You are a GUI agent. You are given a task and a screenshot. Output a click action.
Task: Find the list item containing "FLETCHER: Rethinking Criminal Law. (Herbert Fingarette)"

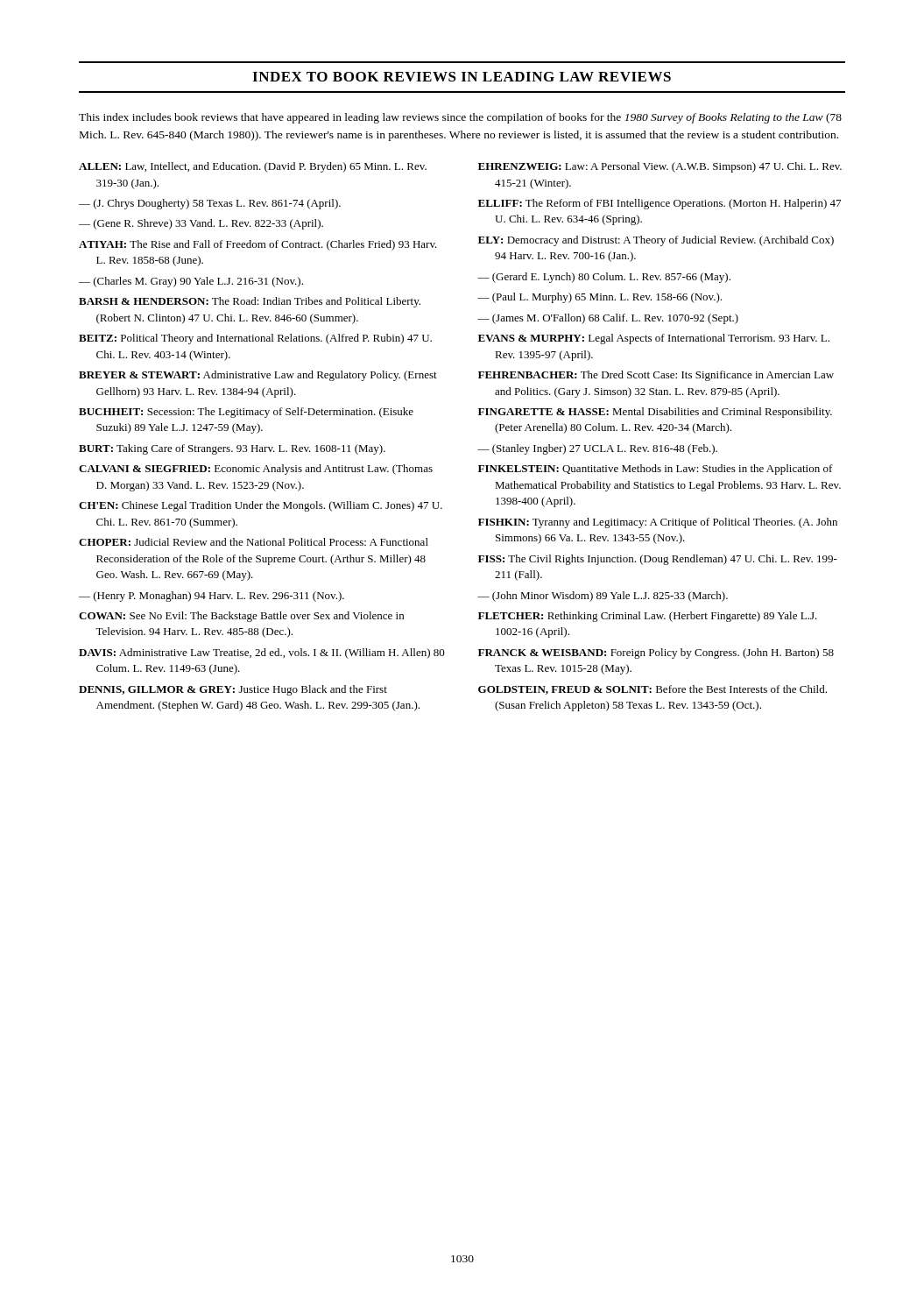(x=648, y=623)
